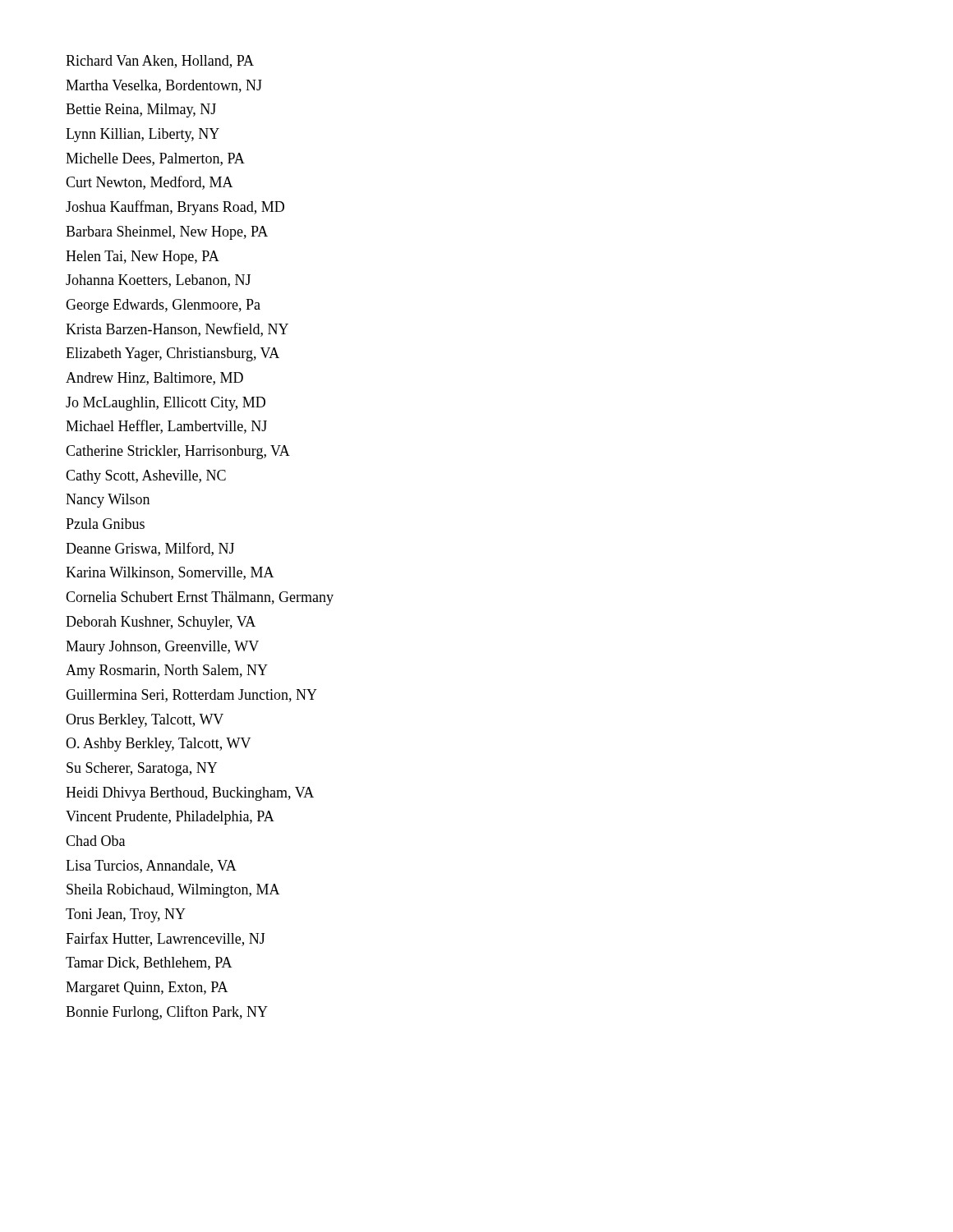The height and width of the screenshot is (1232, 953).
Task: Click where it says "Pzula Gnibus"
Action: tap(105, 524)
